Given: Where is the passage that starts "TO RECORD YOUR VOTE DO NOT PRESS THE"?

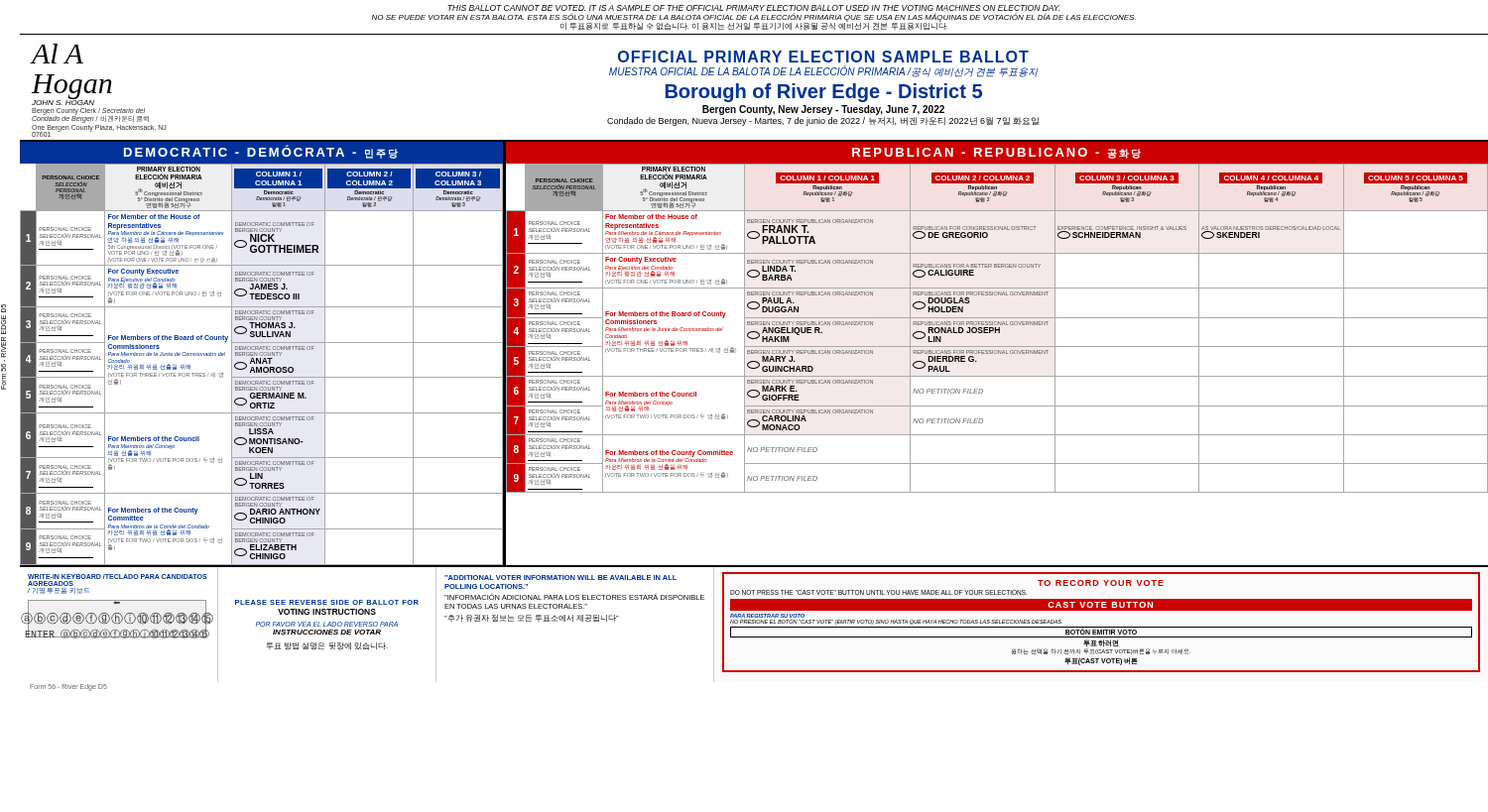Looking at the screenshot, I should 1101,622.
